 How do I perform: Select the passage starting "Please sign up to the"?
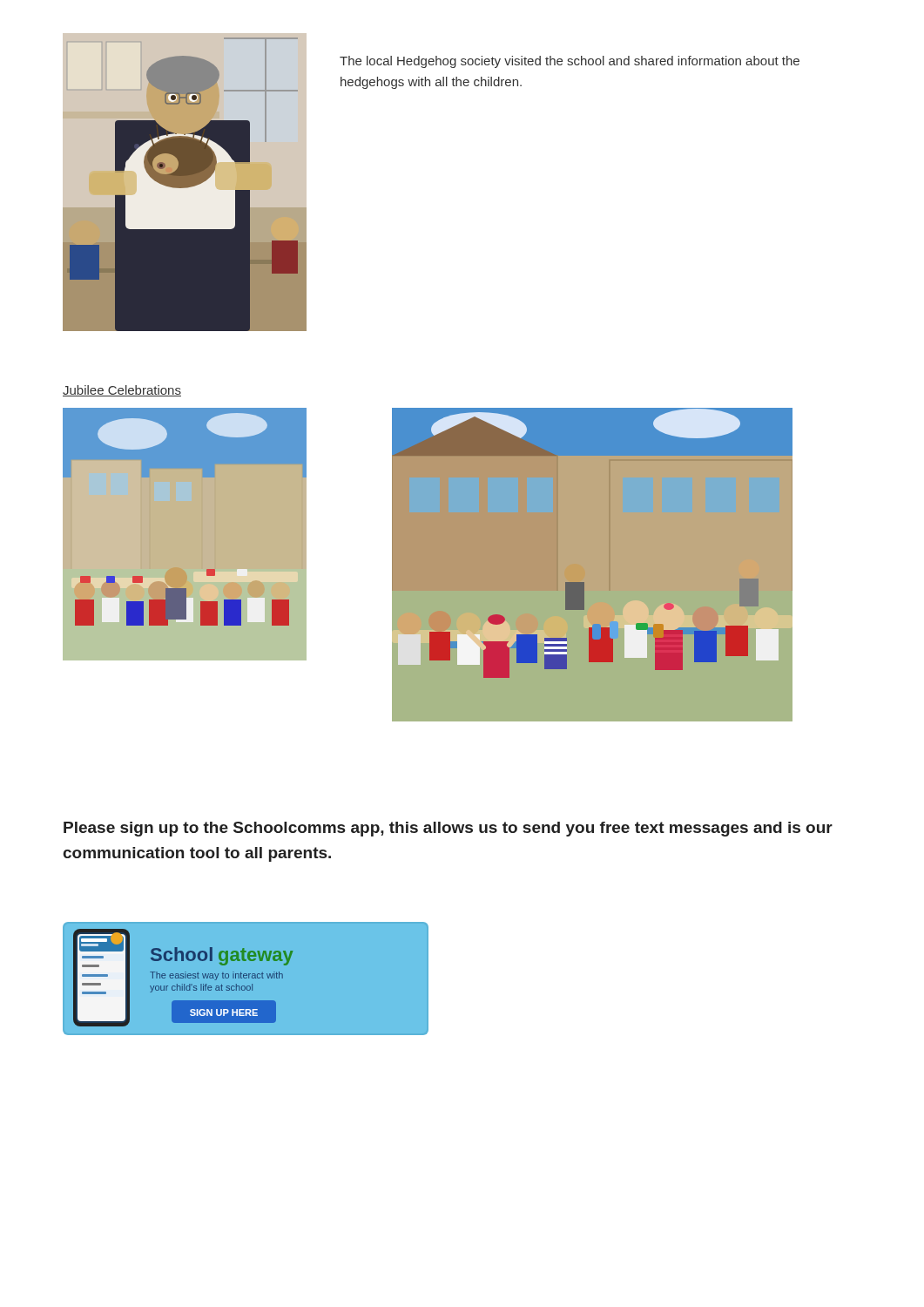point(448,840)
